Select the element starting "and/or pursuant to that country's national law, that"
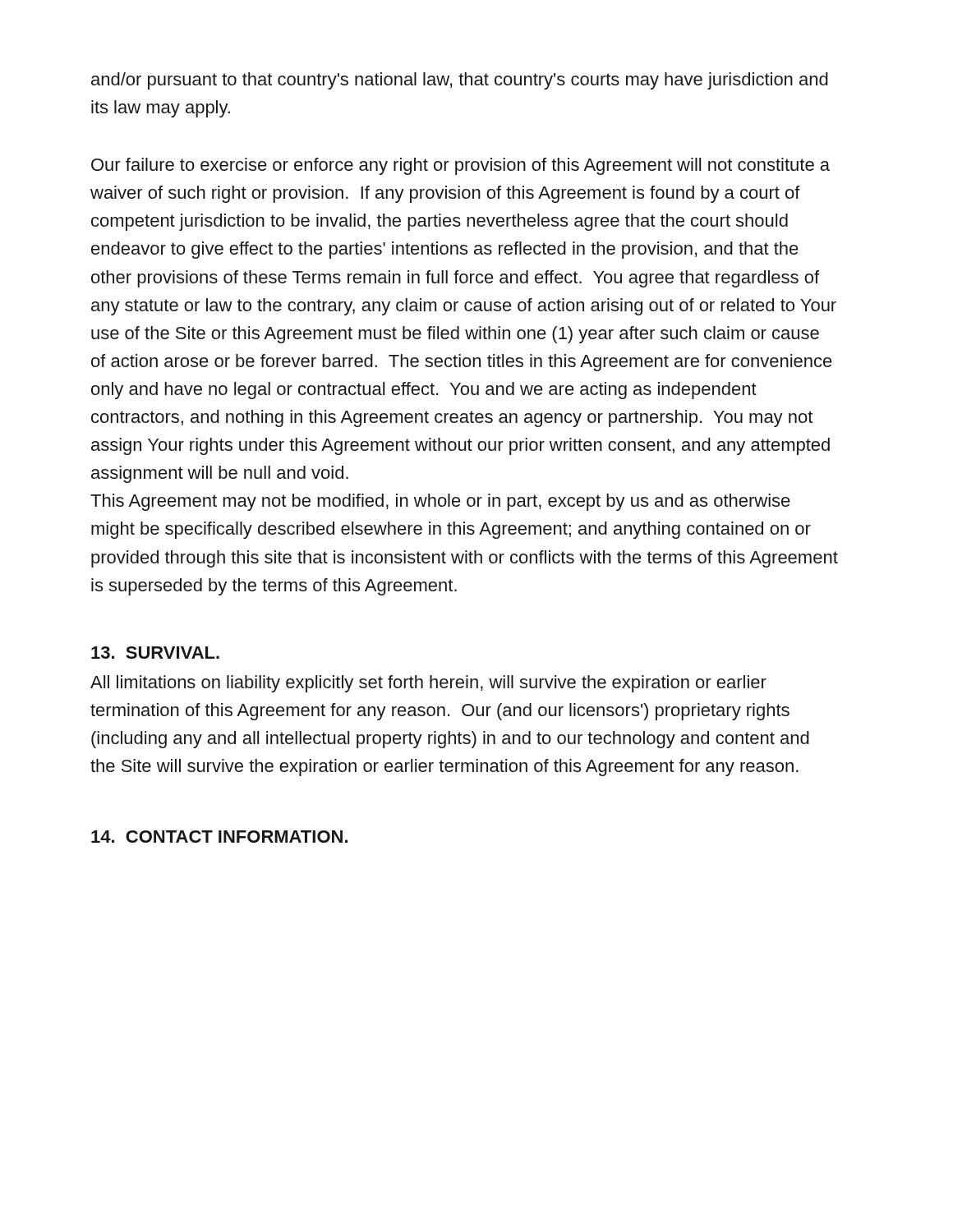The width and height of the screenshot is (953, 1232). (x=459, y=93)
